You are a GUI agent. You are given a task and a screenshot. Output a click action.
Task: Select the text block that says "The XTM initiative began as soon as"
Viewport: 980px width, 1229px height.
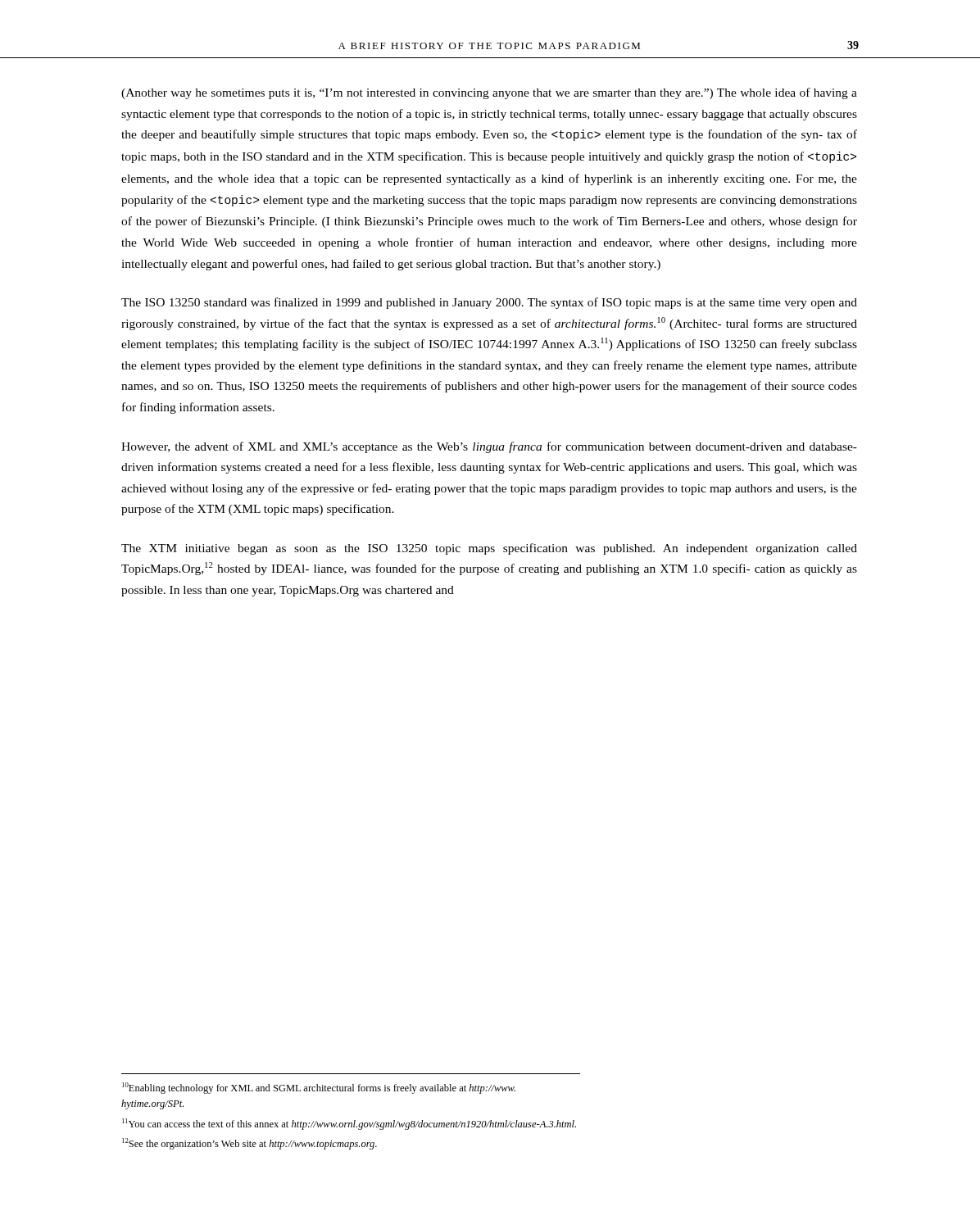click(x=489, y=569)
